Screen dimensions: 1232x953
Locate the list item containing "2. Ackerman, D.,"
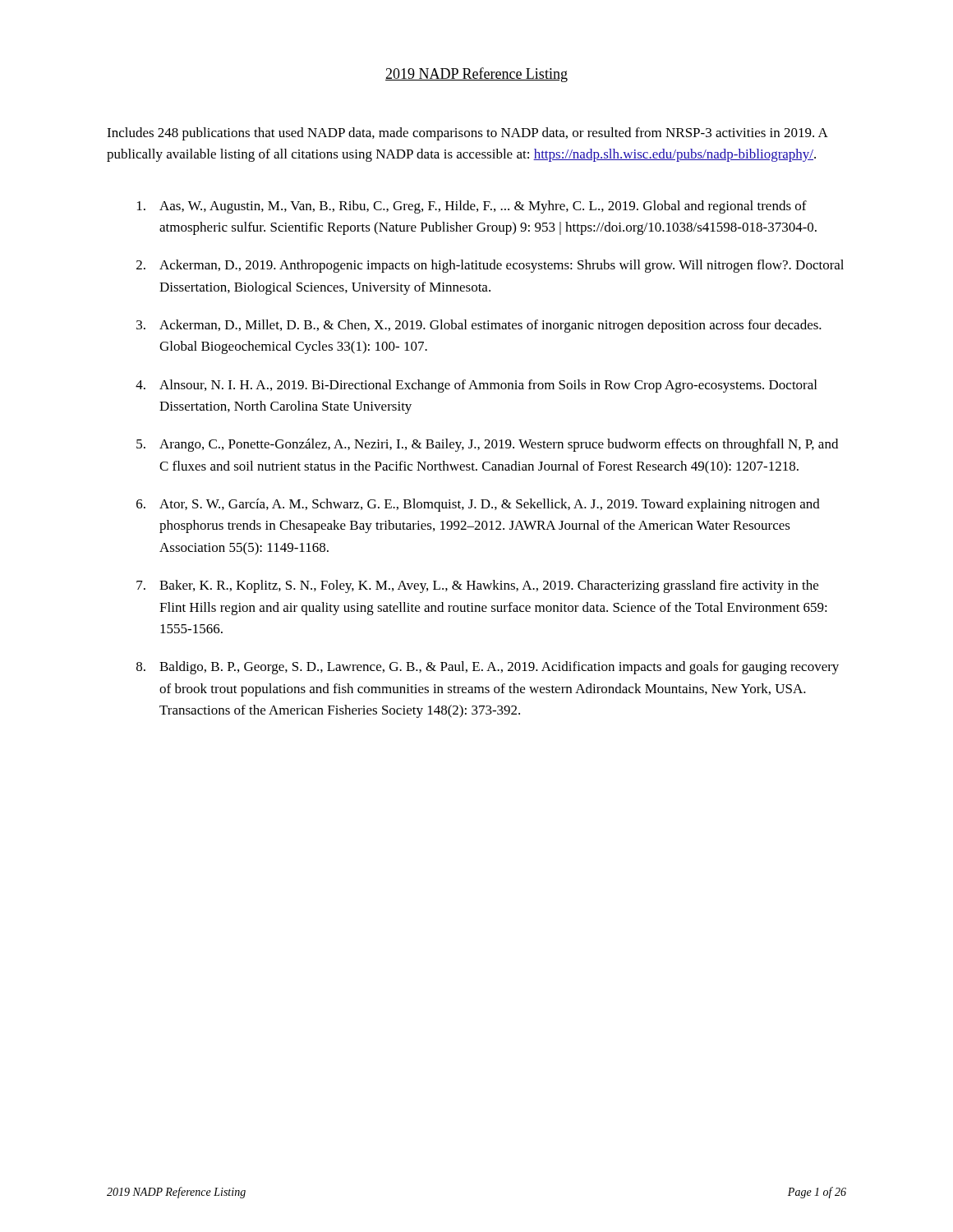[476, 277]
